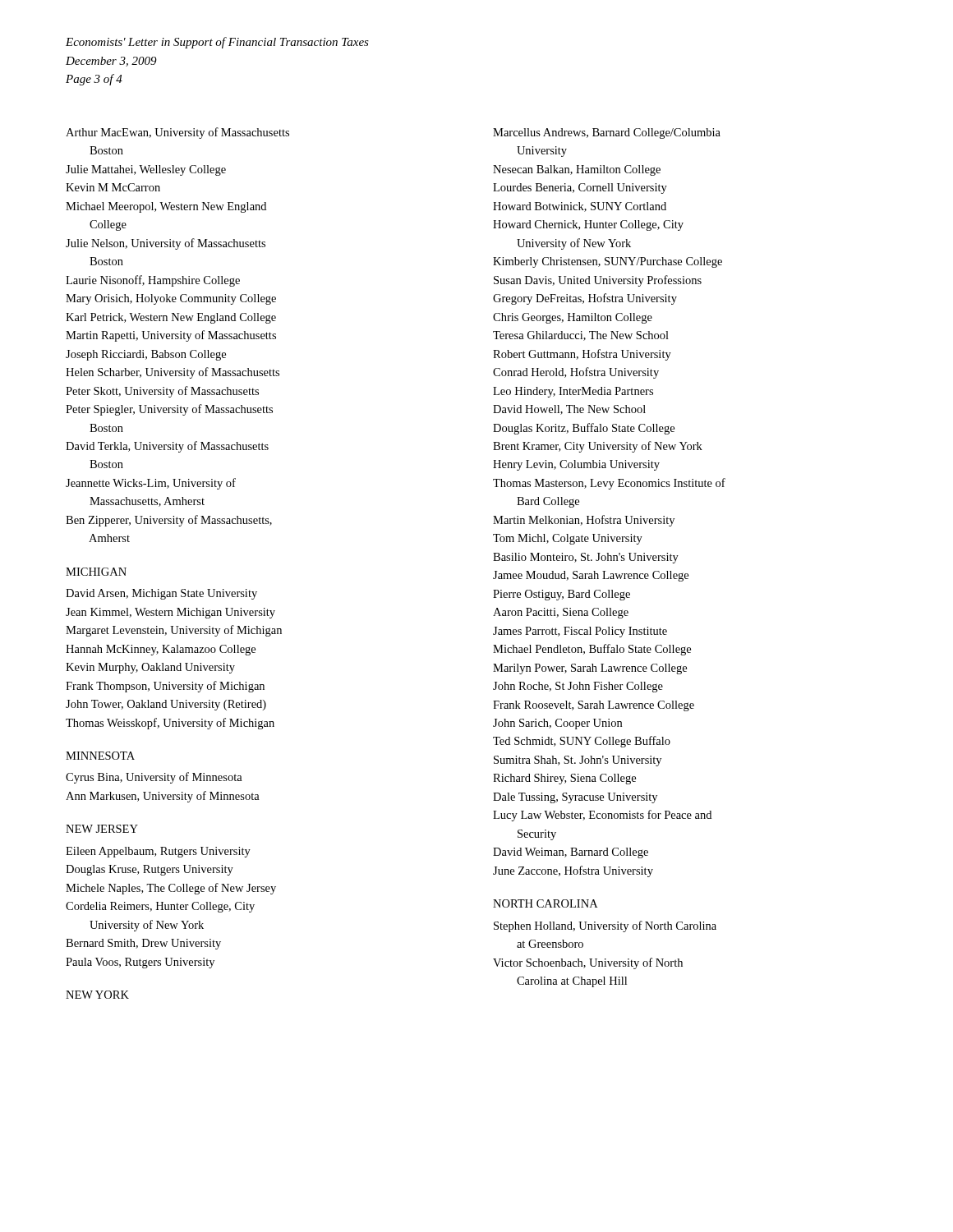Image resolution: width=953 pixels, height=1232 pixels.
Task: Navigate to the passage starting "Thomas Masterson, Levy Economics Institute of"
Action: 609,492
